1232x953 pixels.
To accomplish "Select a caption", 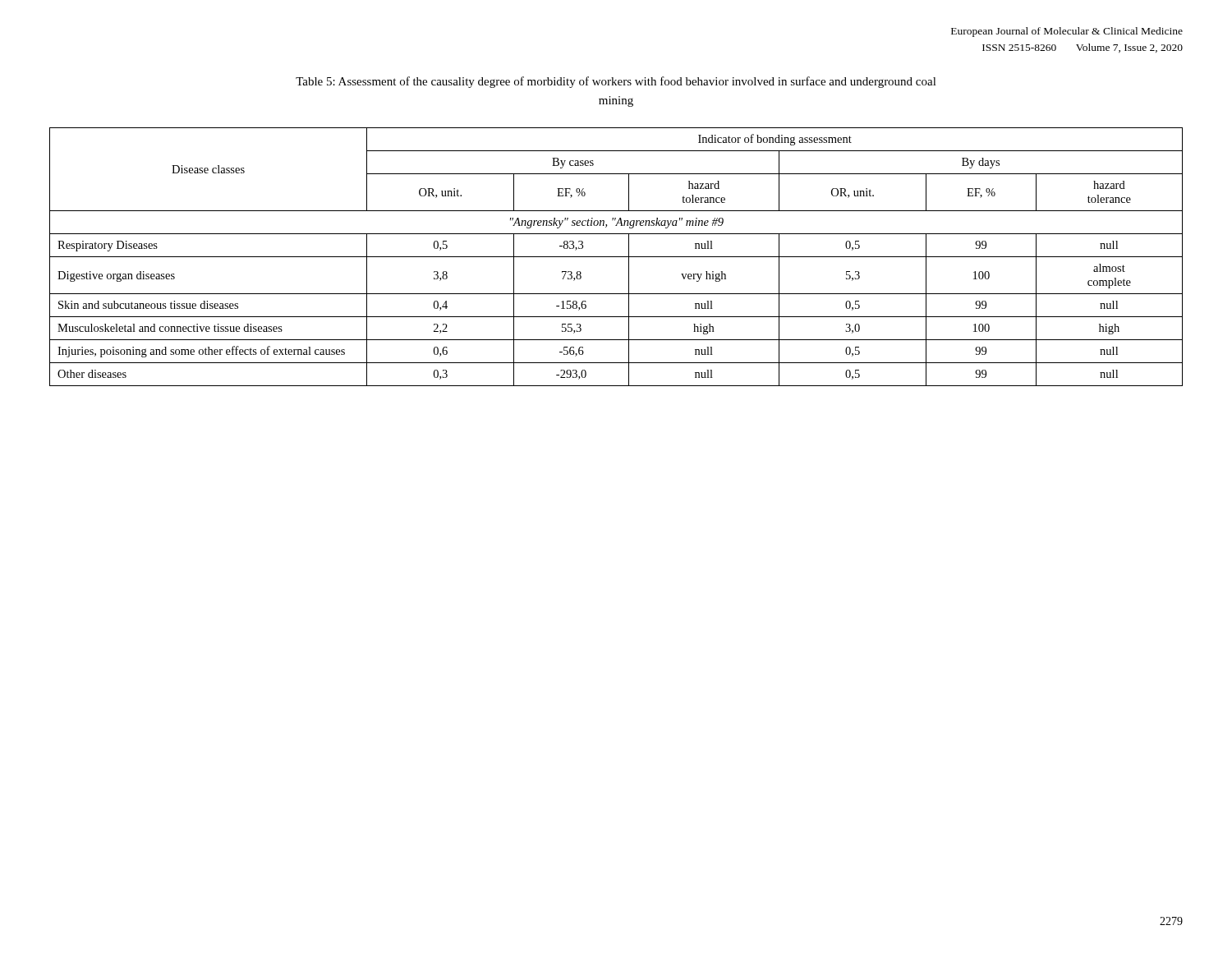I will [616, 91].
